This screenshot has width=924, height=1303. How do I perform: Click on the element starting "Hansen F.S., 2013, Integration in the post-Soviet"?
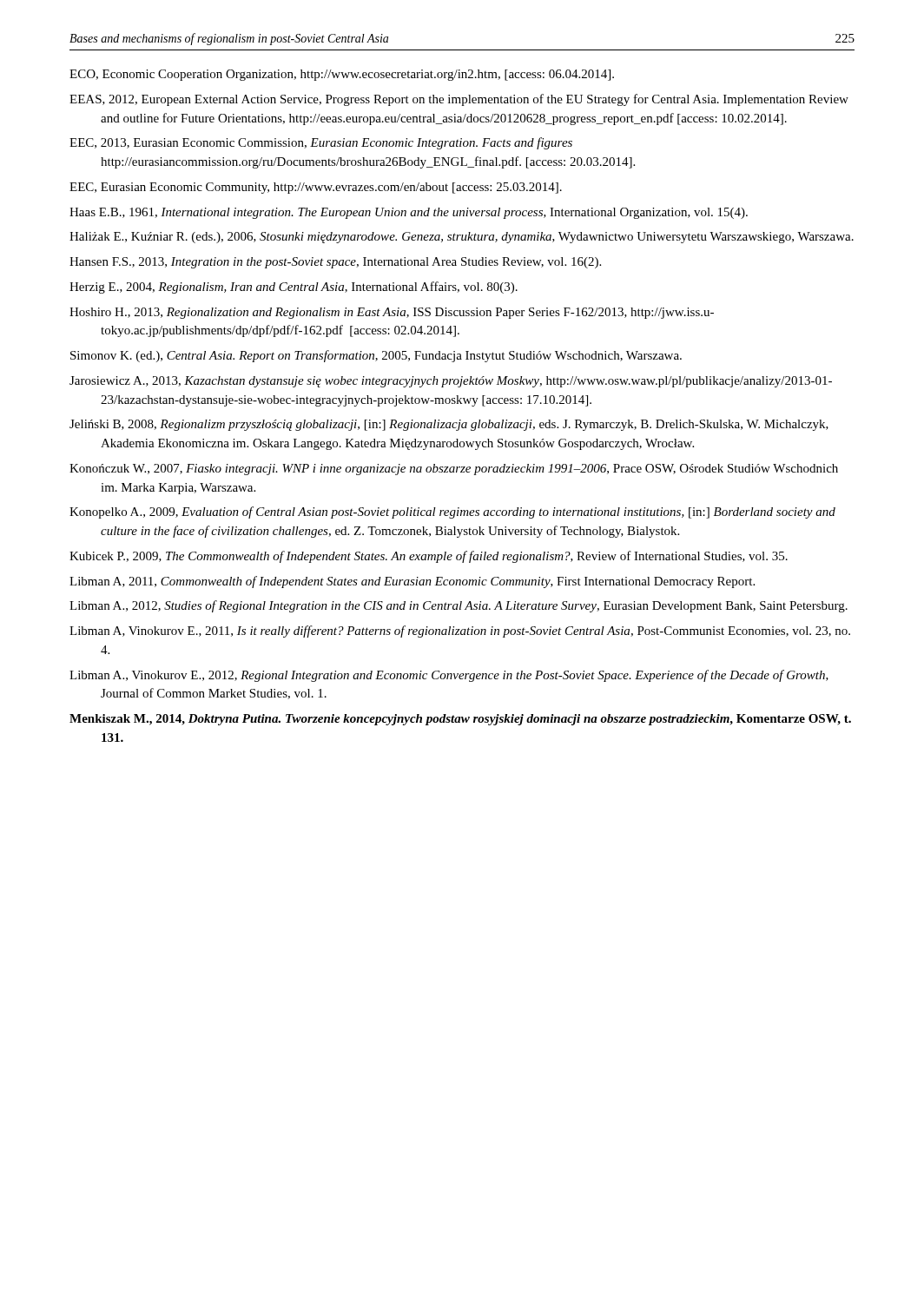pos(336,261)
